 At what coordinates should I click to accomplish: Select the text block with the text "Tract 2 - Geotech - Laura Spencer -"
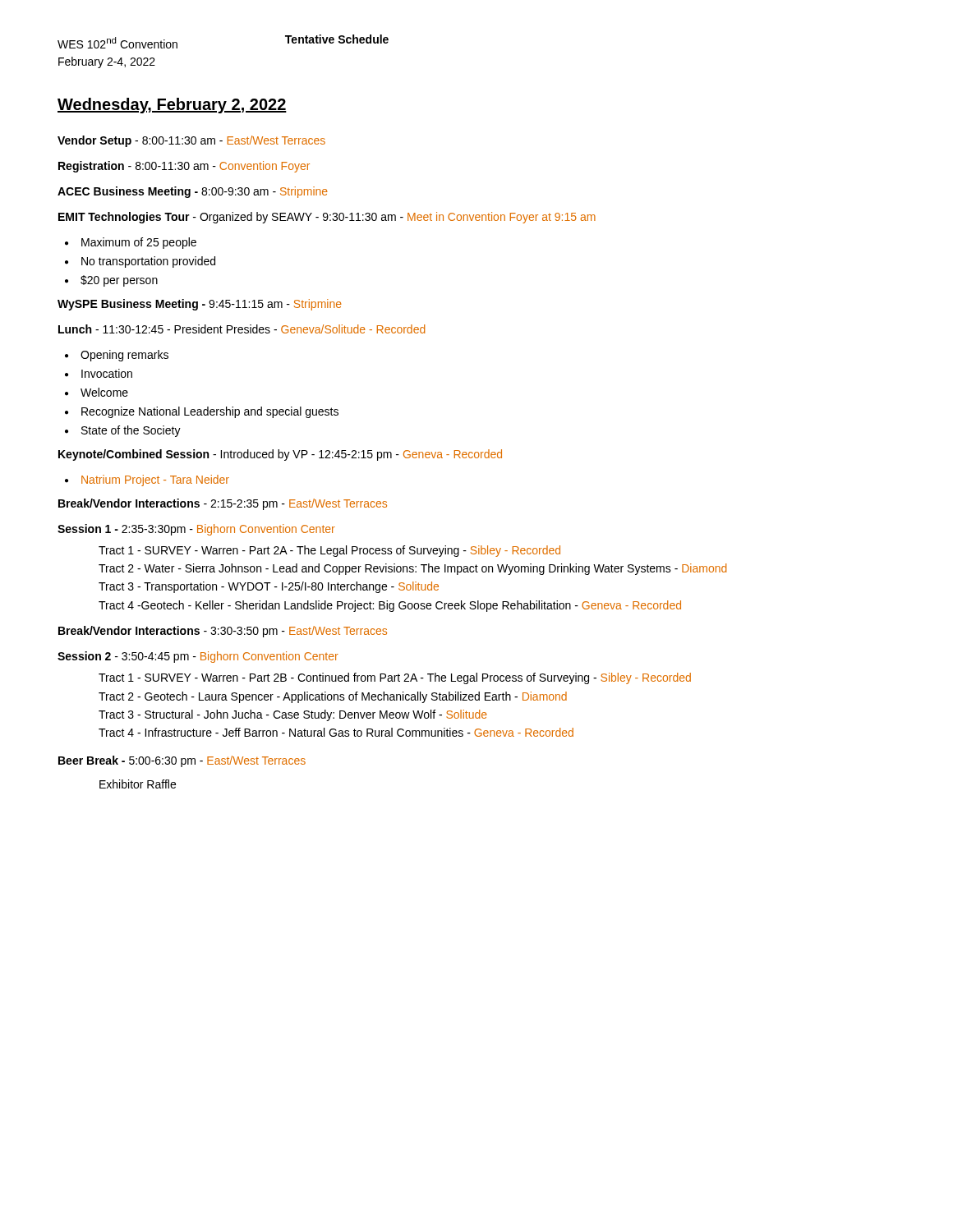point(333,696)
